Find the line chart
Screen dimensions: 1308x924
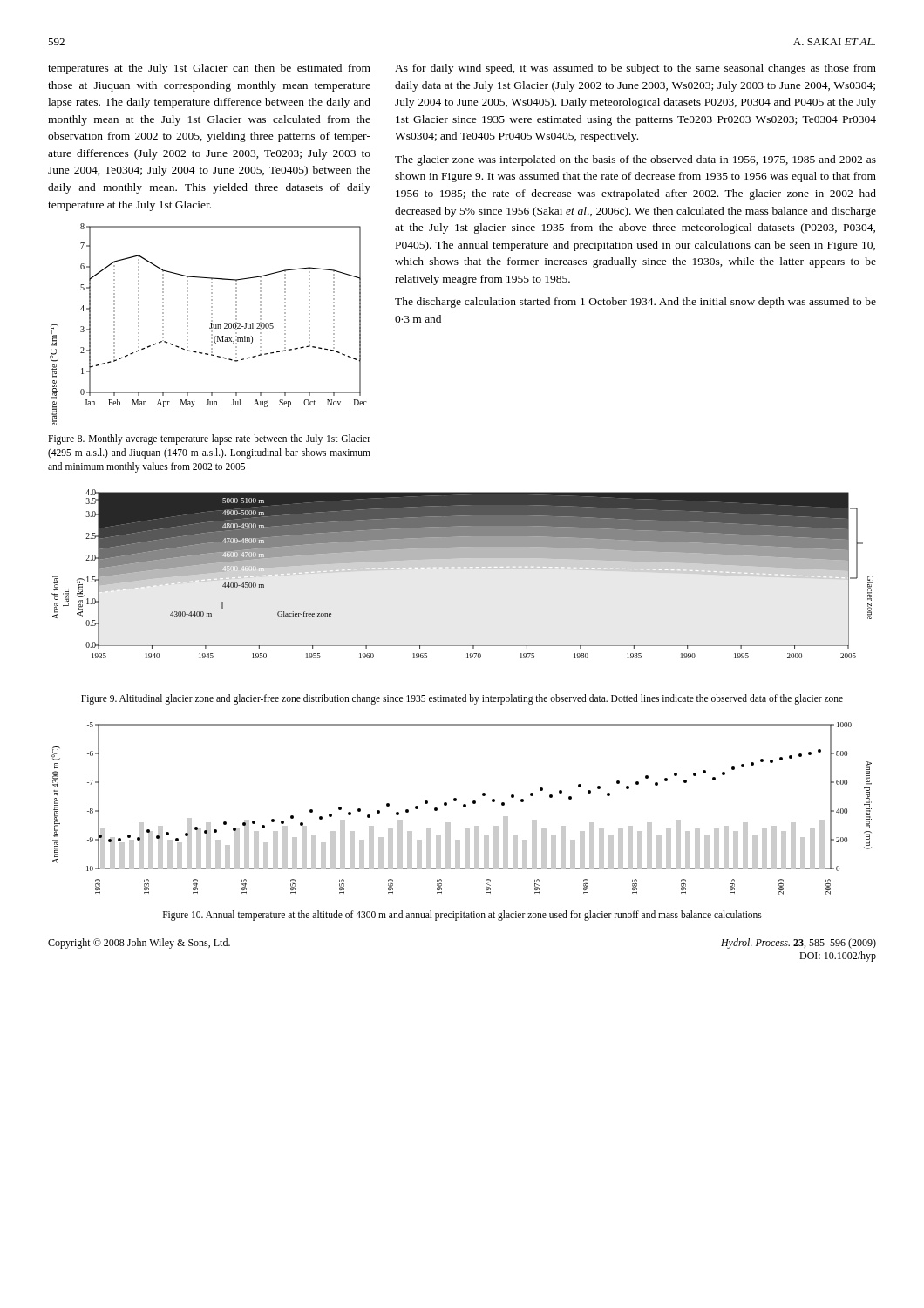[x=209, y=324]
